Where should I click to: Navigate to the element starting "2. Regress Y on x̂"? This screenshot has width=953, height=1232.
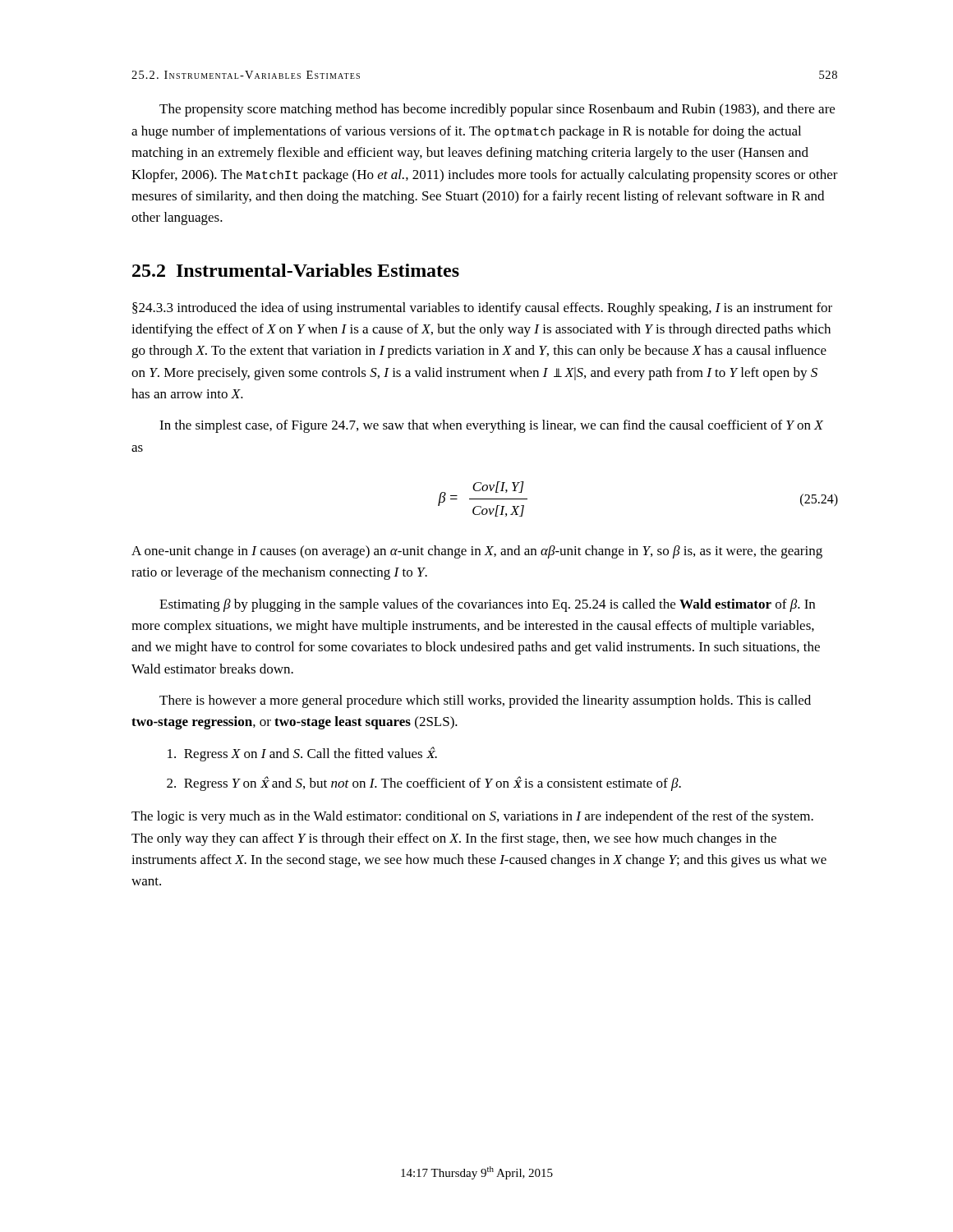tap(424, 783)
